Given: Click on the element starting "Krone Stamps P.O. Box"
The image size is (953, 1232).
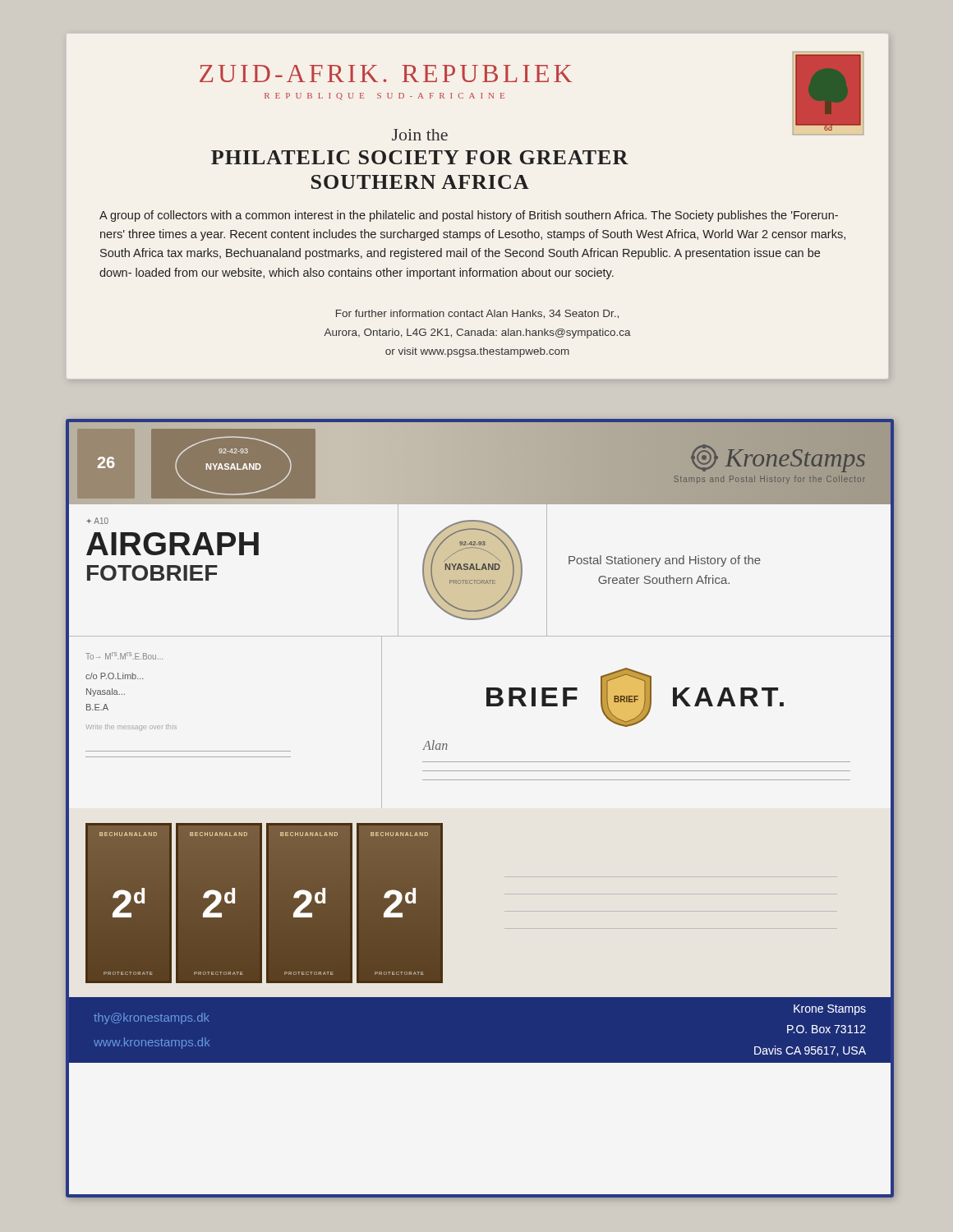Looking at the screenshot, I should 810,1029.
